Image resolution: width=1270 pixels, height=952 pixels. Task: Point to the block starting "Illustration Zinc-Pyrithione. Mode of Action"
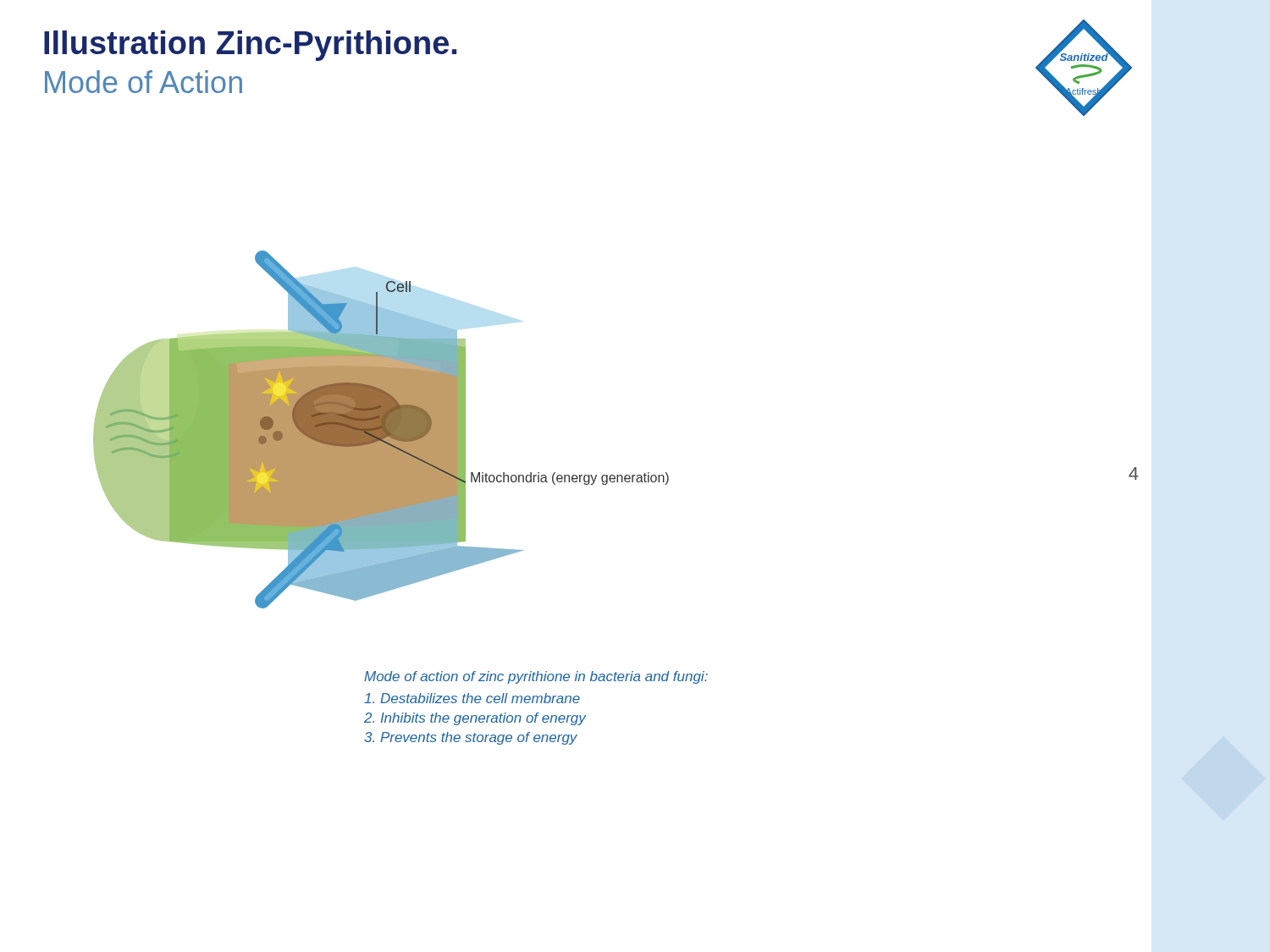click(x=423, y=63)
